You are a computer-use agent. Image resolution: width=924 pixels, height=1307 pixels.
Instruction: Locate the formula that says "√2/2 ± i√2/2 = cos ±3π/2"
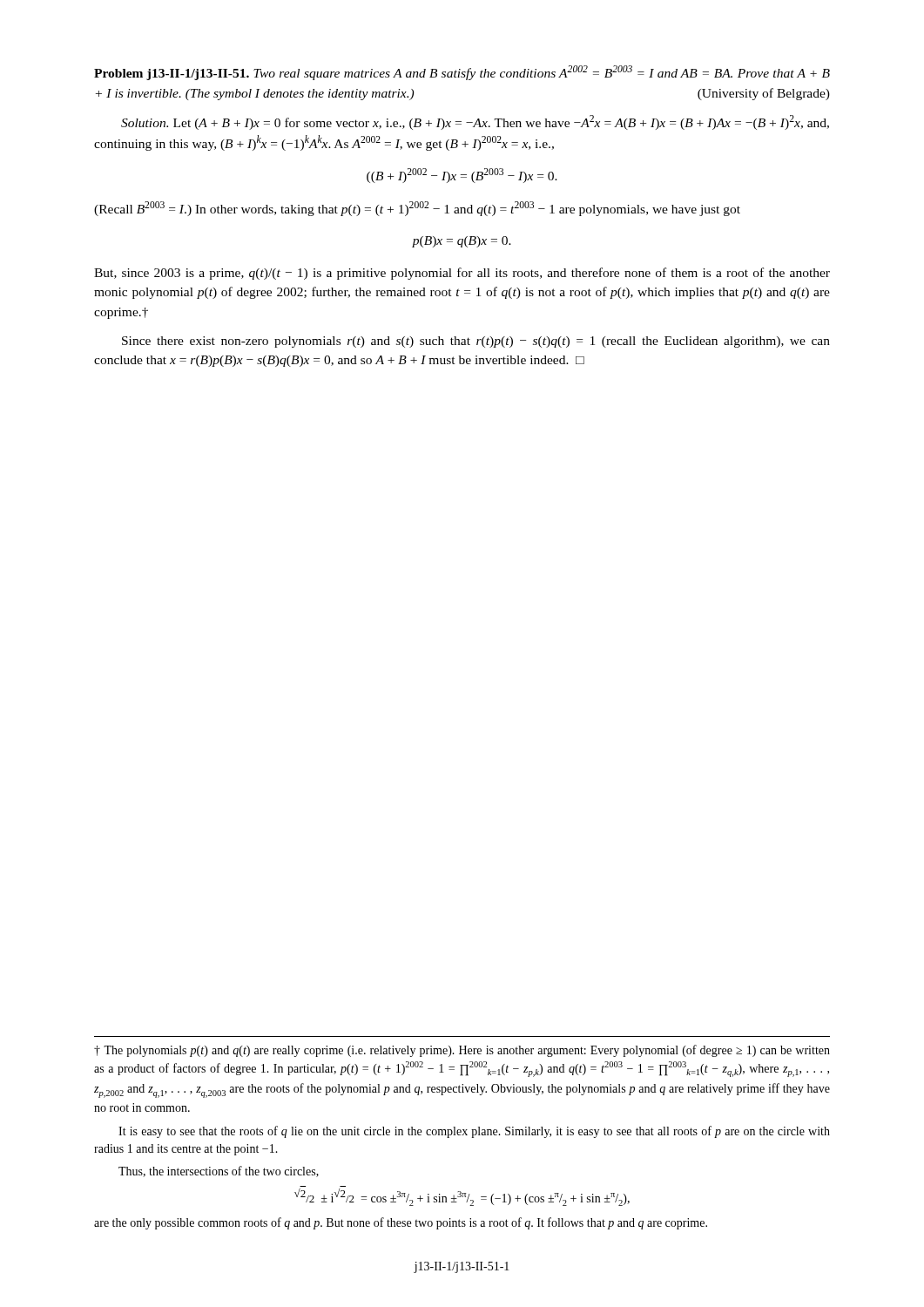[462, 1197]
